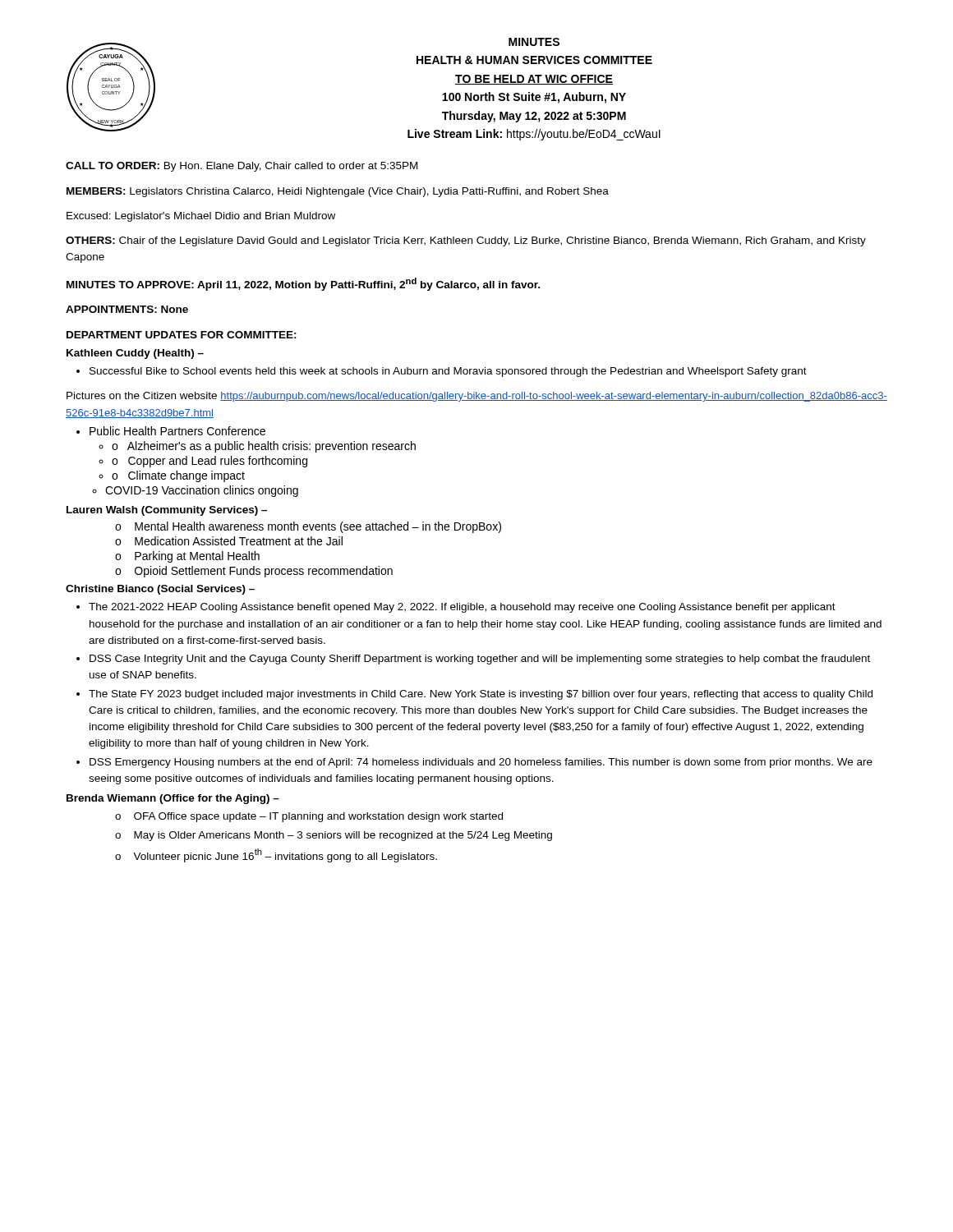Find the block starting "APPOINTMENTS: None"
The width and height of the screenshot is (953, 1232).
127,309
